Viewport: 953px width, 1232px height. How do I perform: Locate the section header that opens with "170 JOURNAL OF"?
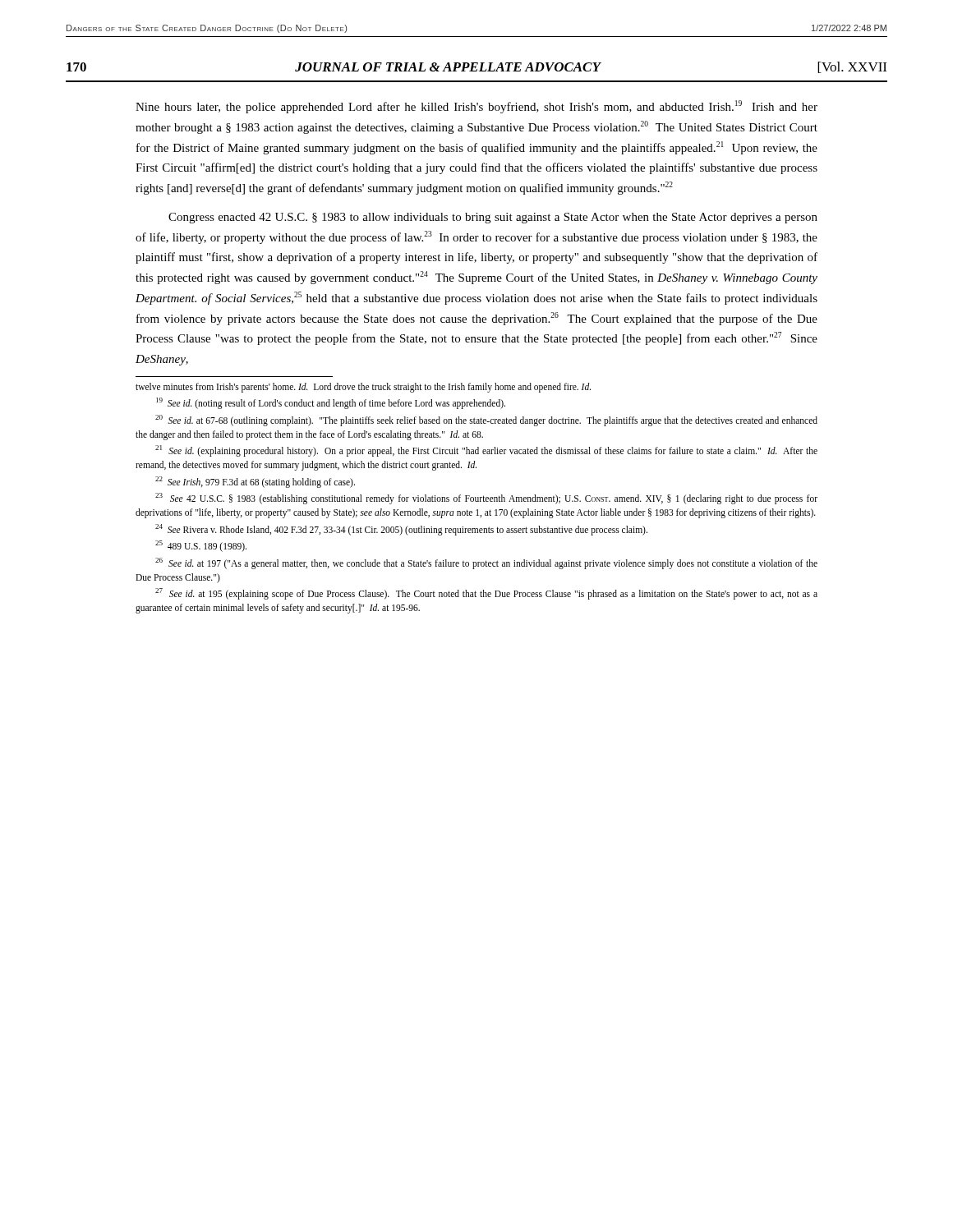[476, 67]
